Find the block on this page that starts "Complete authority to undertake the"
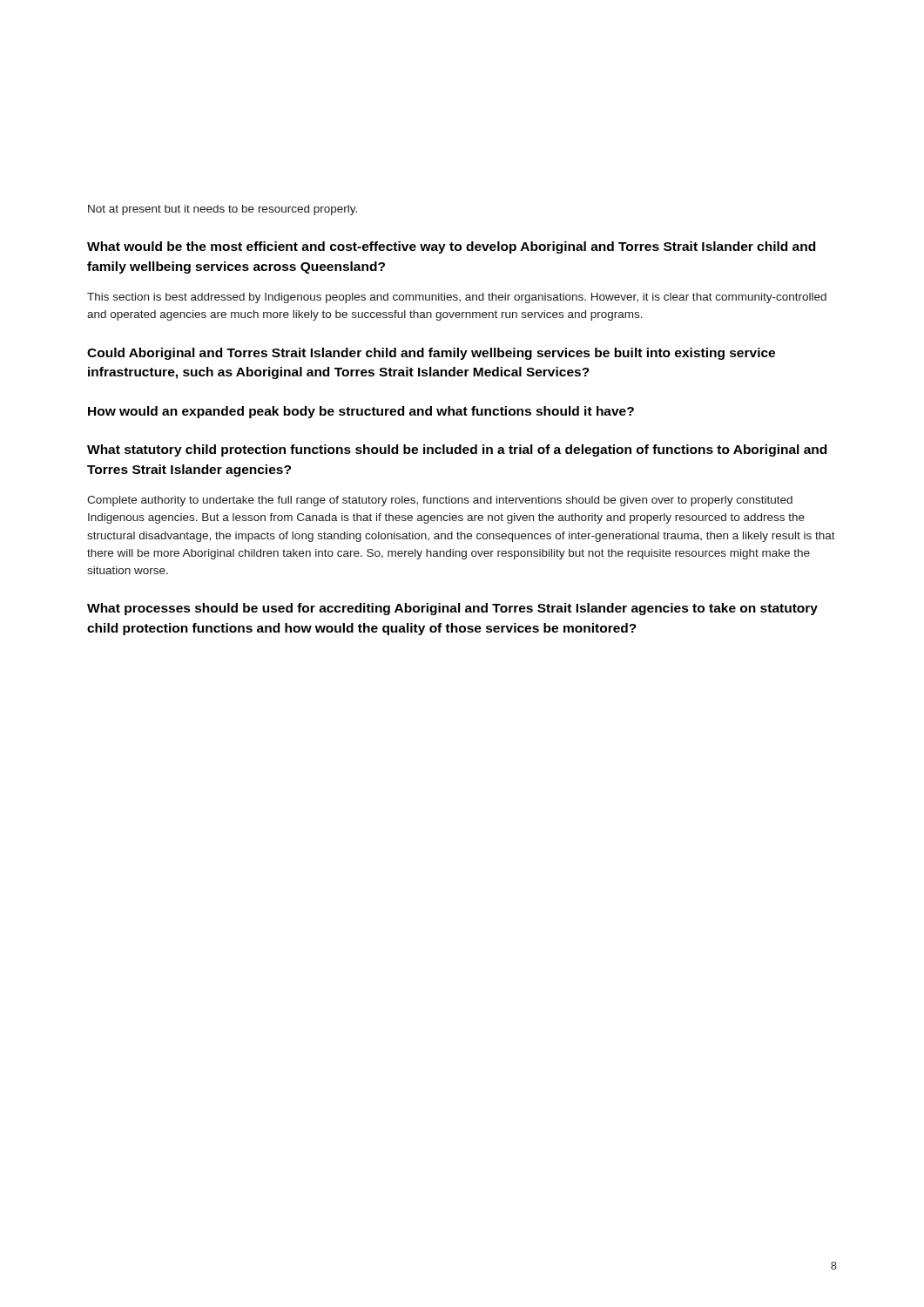 click(461, 535)
